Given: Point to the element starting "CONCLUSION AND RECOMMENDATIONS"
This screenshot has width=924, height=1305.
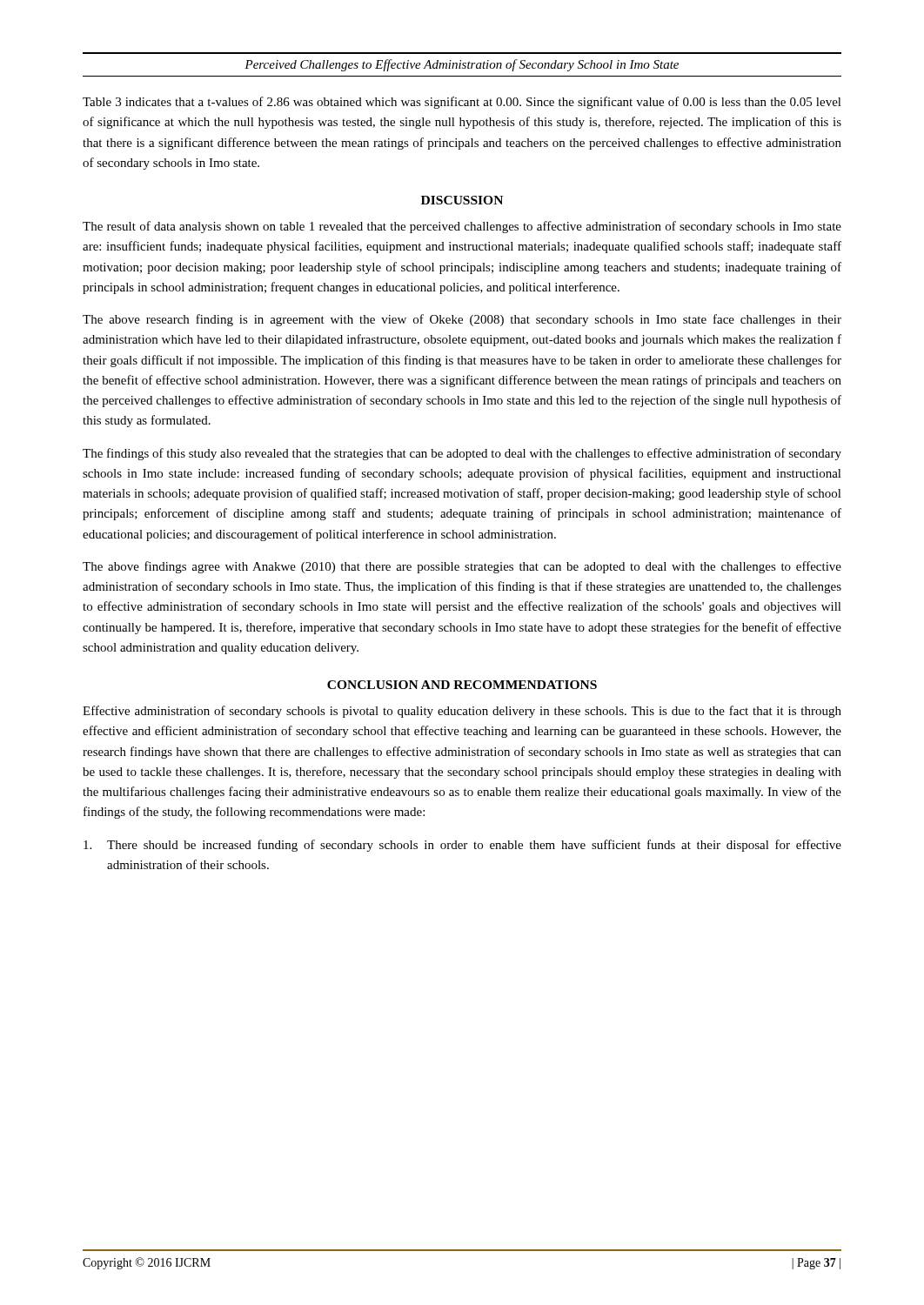Looking at the screenshot, I should tap(462, 684).
